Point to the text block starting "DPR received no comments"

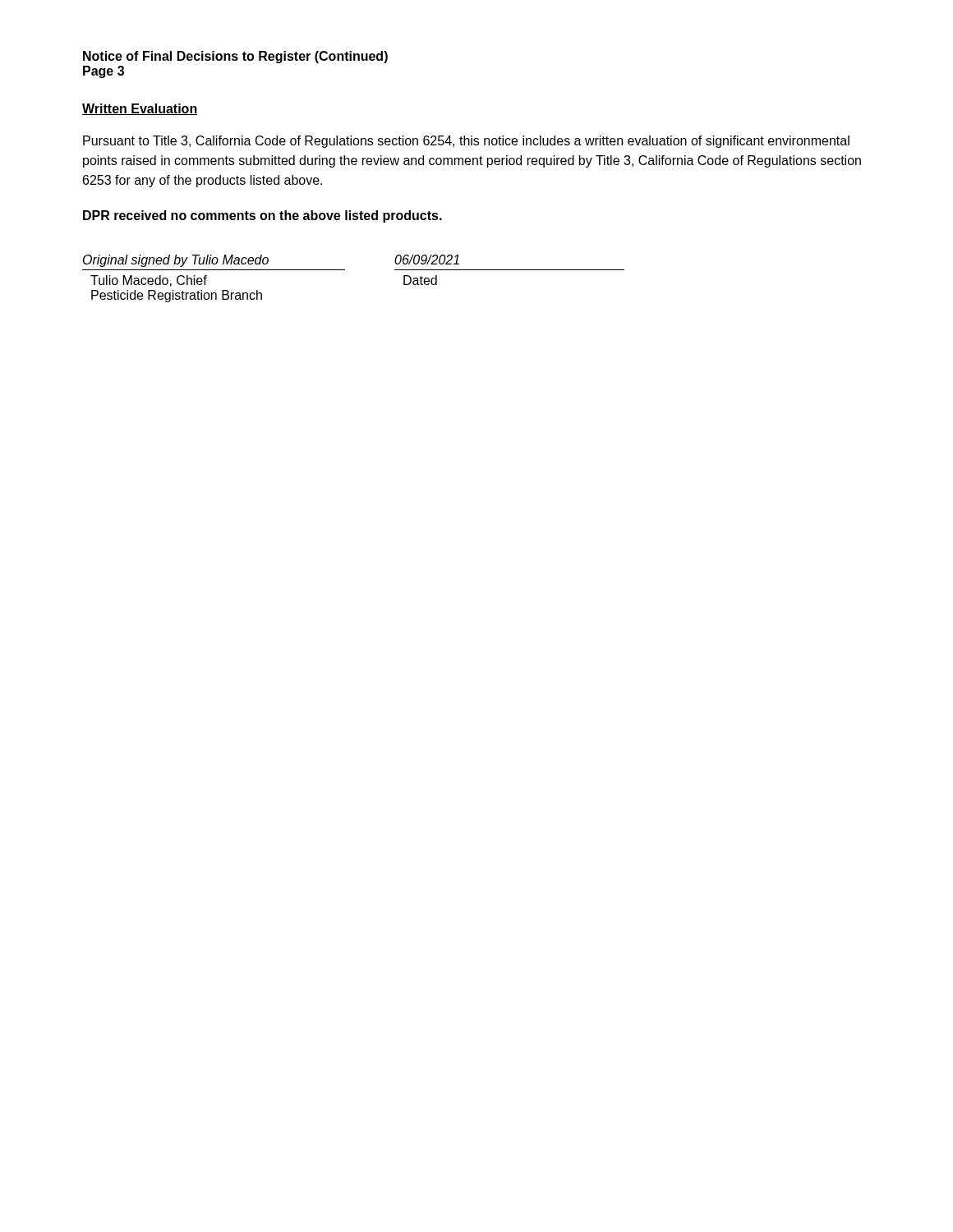pos(262,216)
